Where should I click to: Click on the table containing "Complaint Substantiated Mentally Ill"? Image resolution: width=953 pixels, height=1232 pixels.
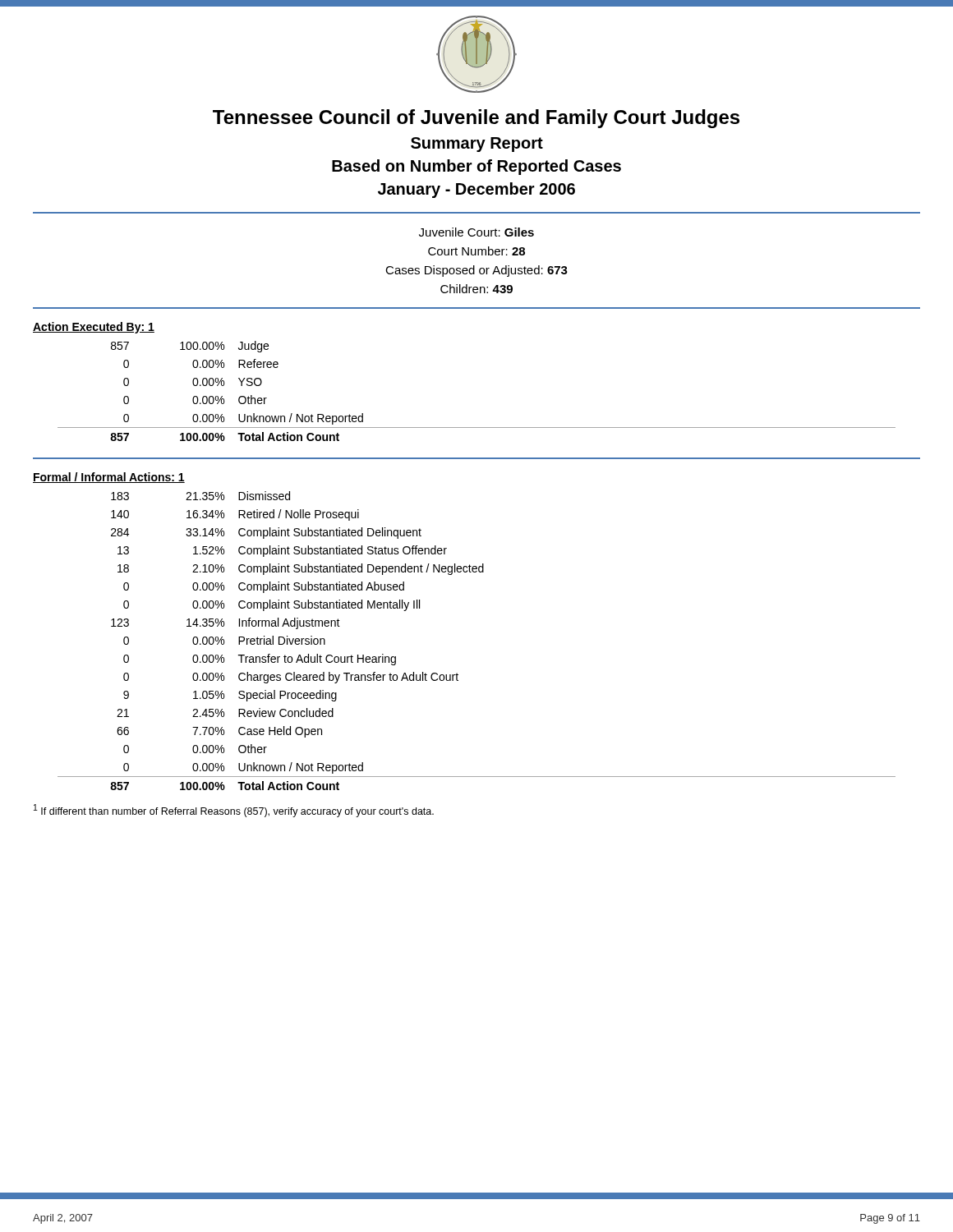[x=476, y=641]
